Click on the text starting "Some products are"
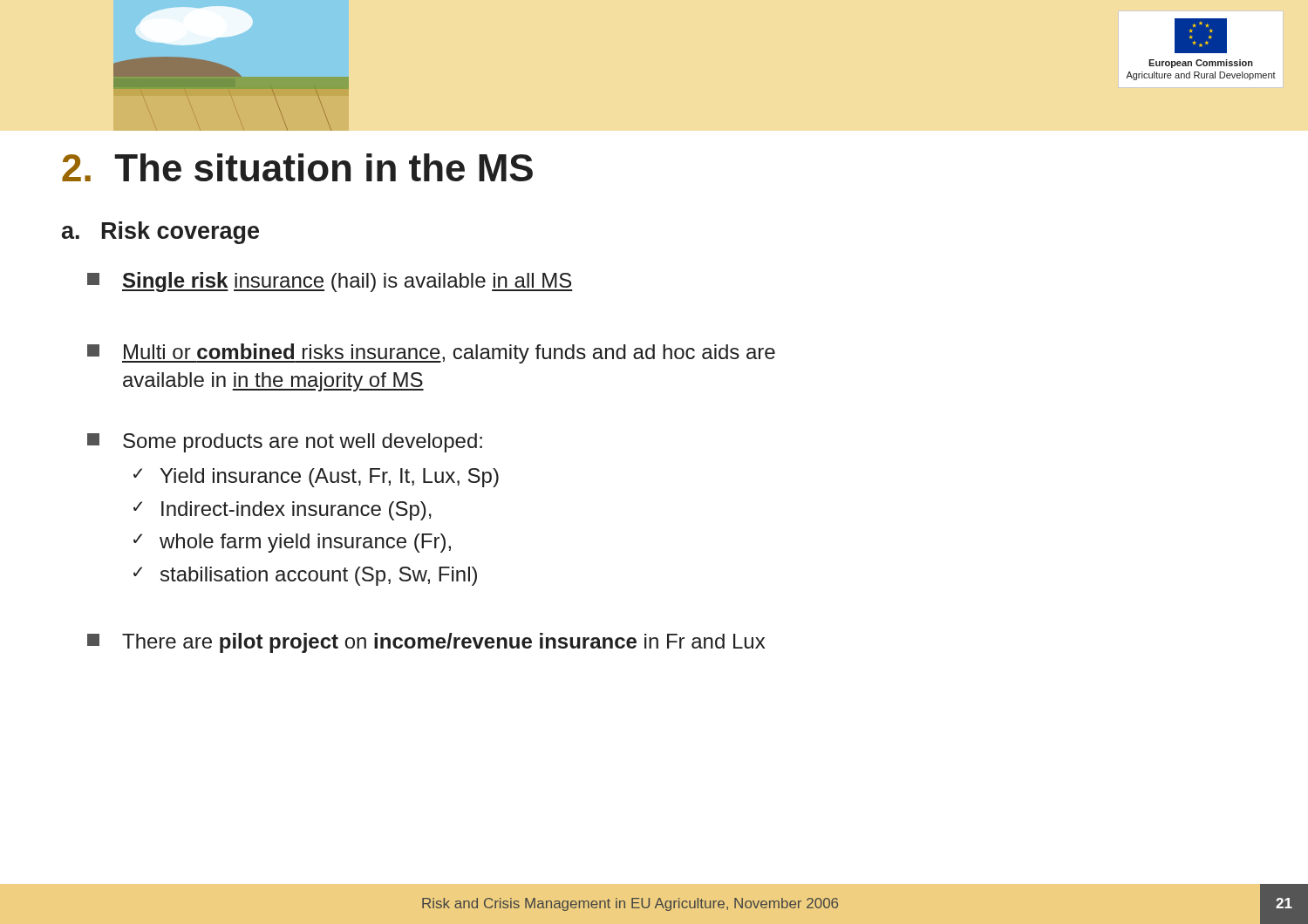Image resolution: width=1308 pixels, height=924 pixels. click(293, 510)
